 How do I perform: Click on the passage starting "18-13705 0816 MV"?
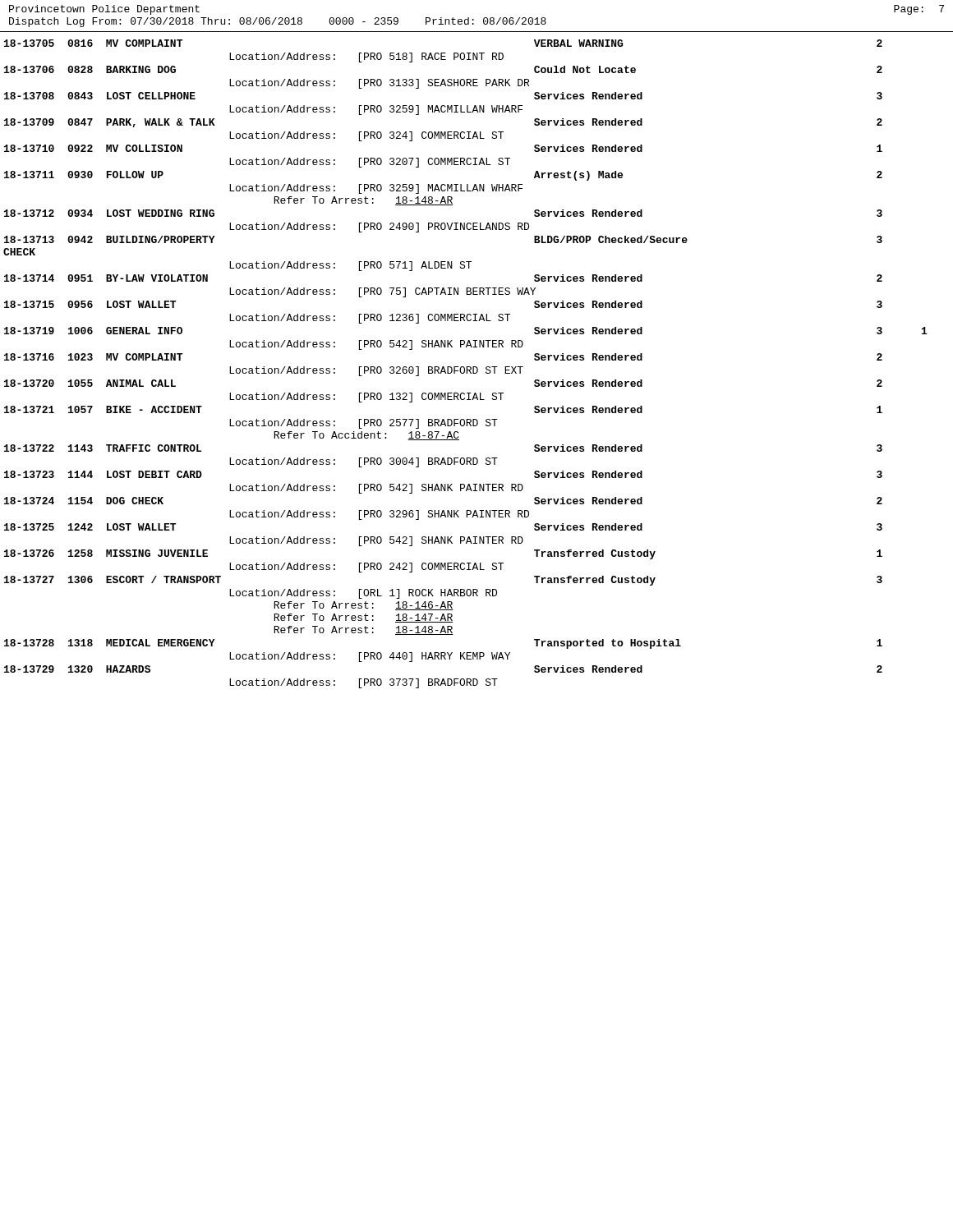click(x=476, y=44)
